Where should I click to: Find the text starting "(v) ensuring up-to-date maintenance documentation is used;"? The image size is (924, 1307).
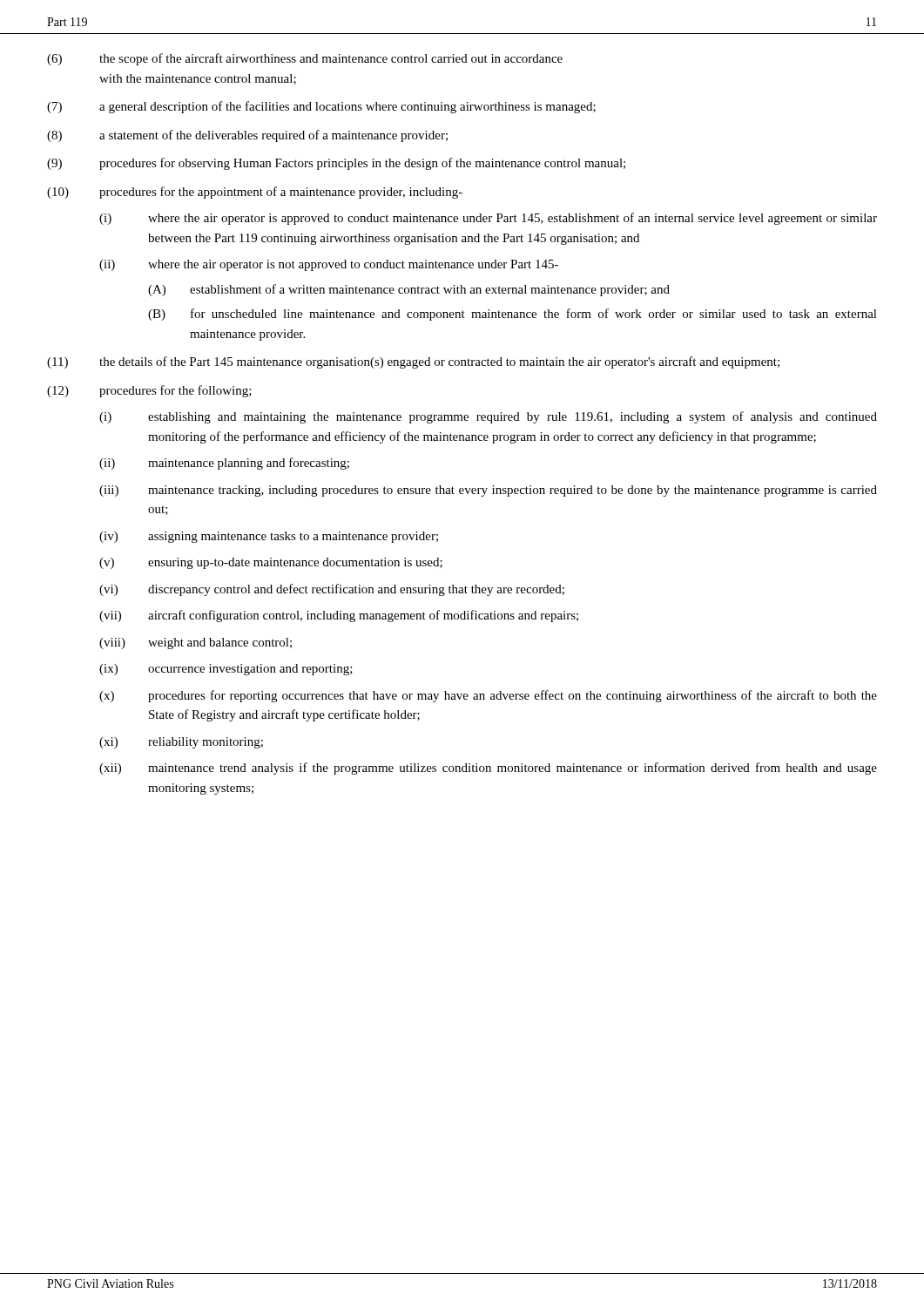pos(271,563)
